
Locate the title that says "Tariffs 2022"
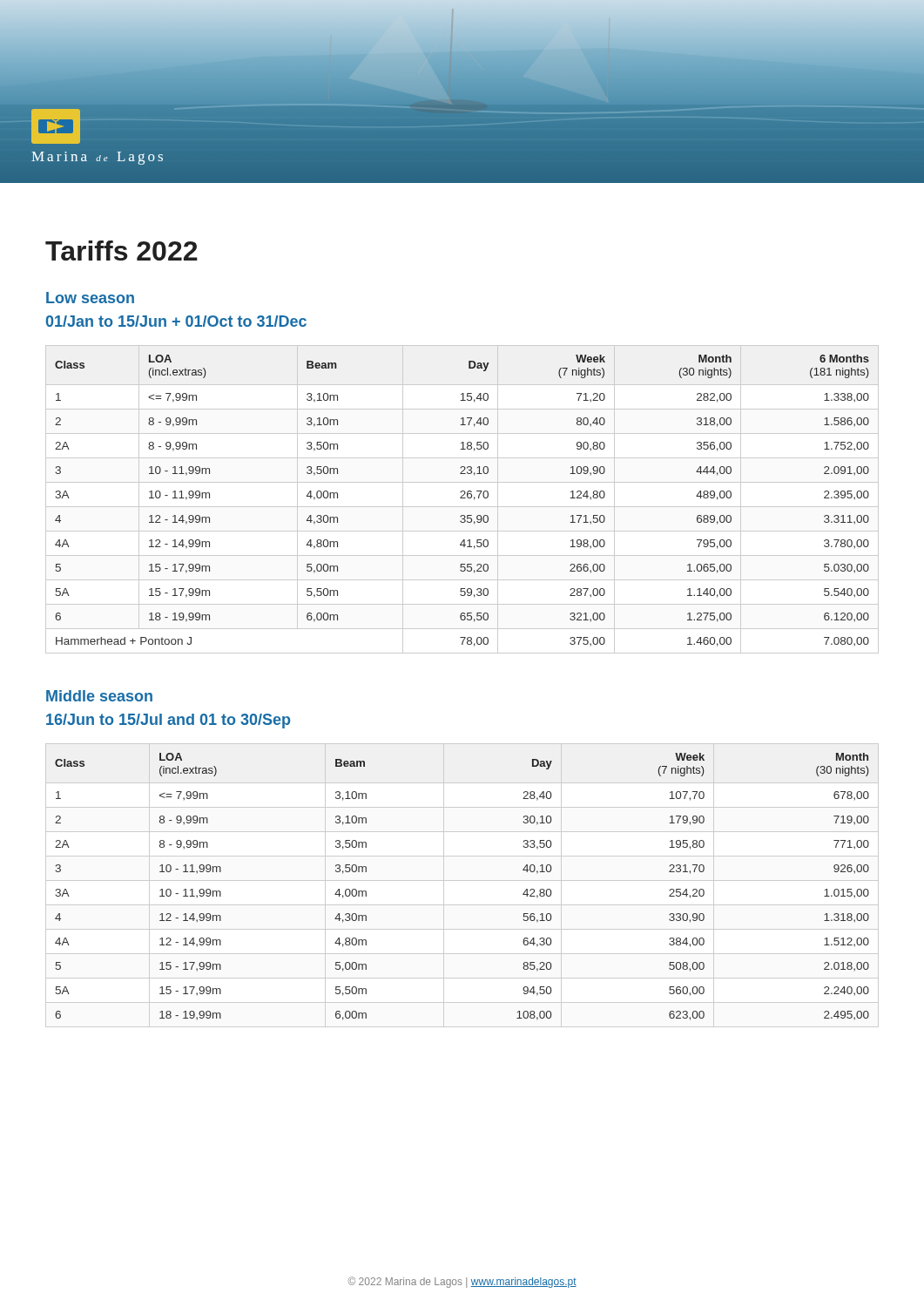click(122, 251)
